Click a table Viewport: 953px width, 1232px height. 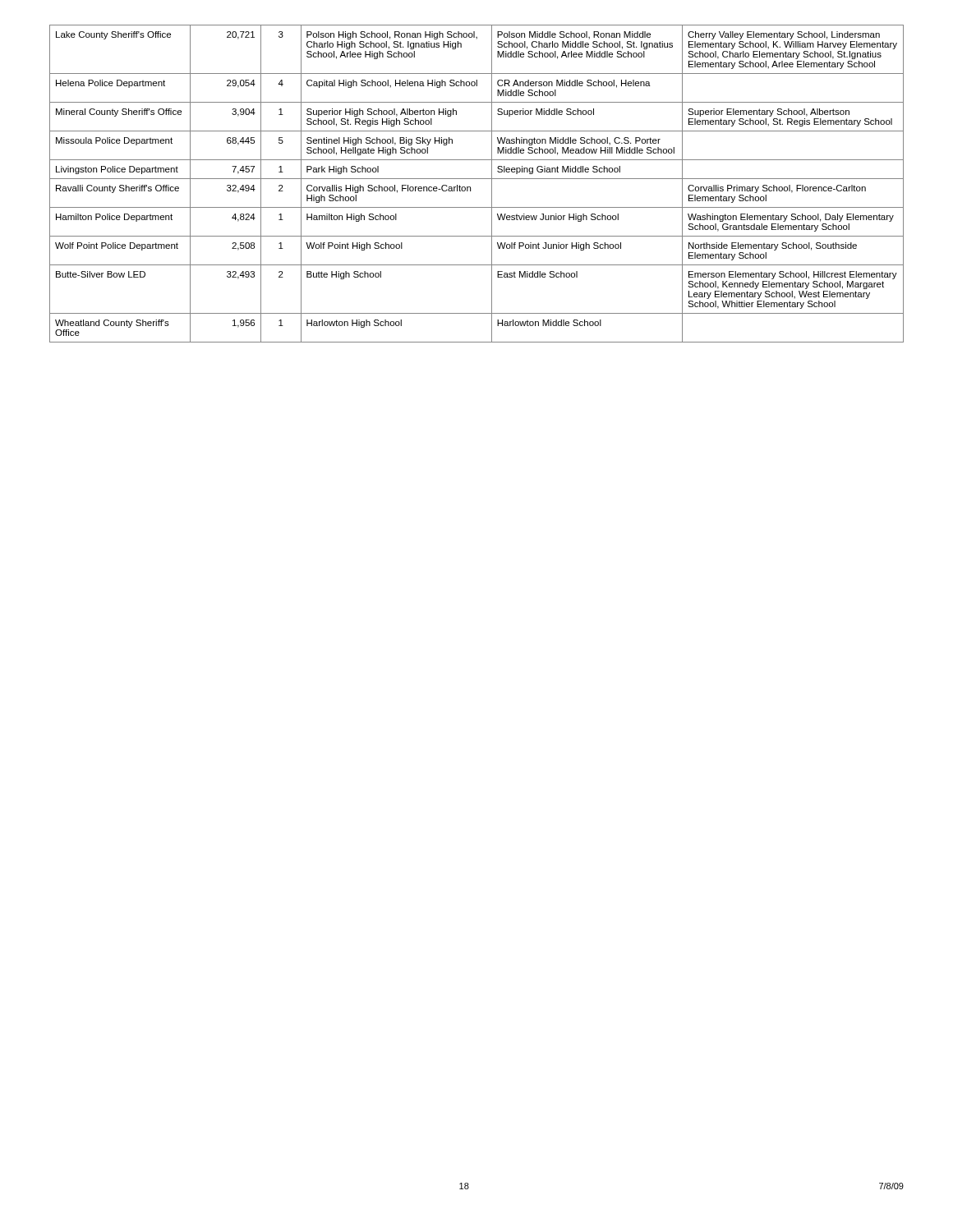tap(476, 184)
